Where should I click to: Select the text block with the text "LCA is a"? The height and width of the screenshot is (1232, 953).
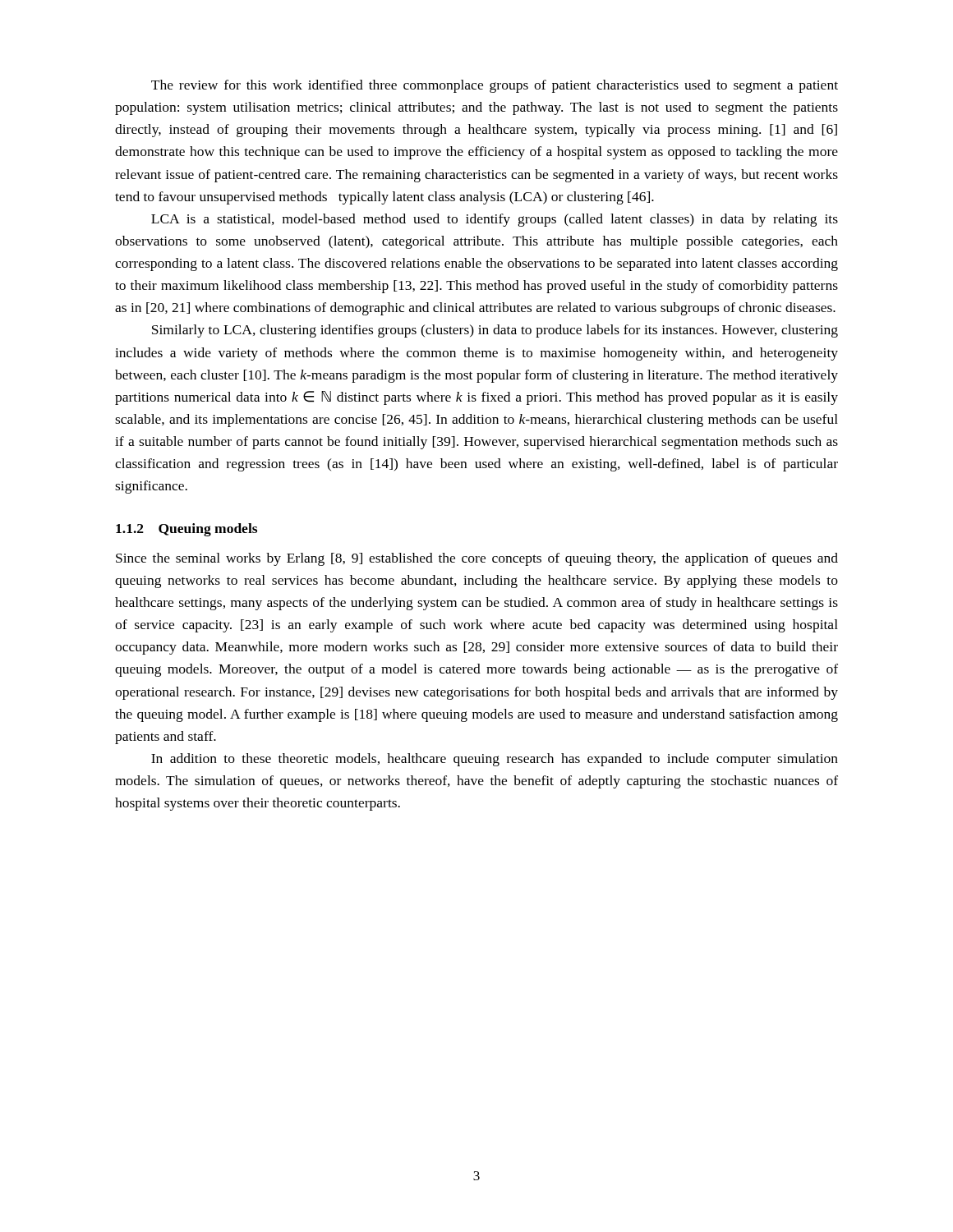point(476,263)
